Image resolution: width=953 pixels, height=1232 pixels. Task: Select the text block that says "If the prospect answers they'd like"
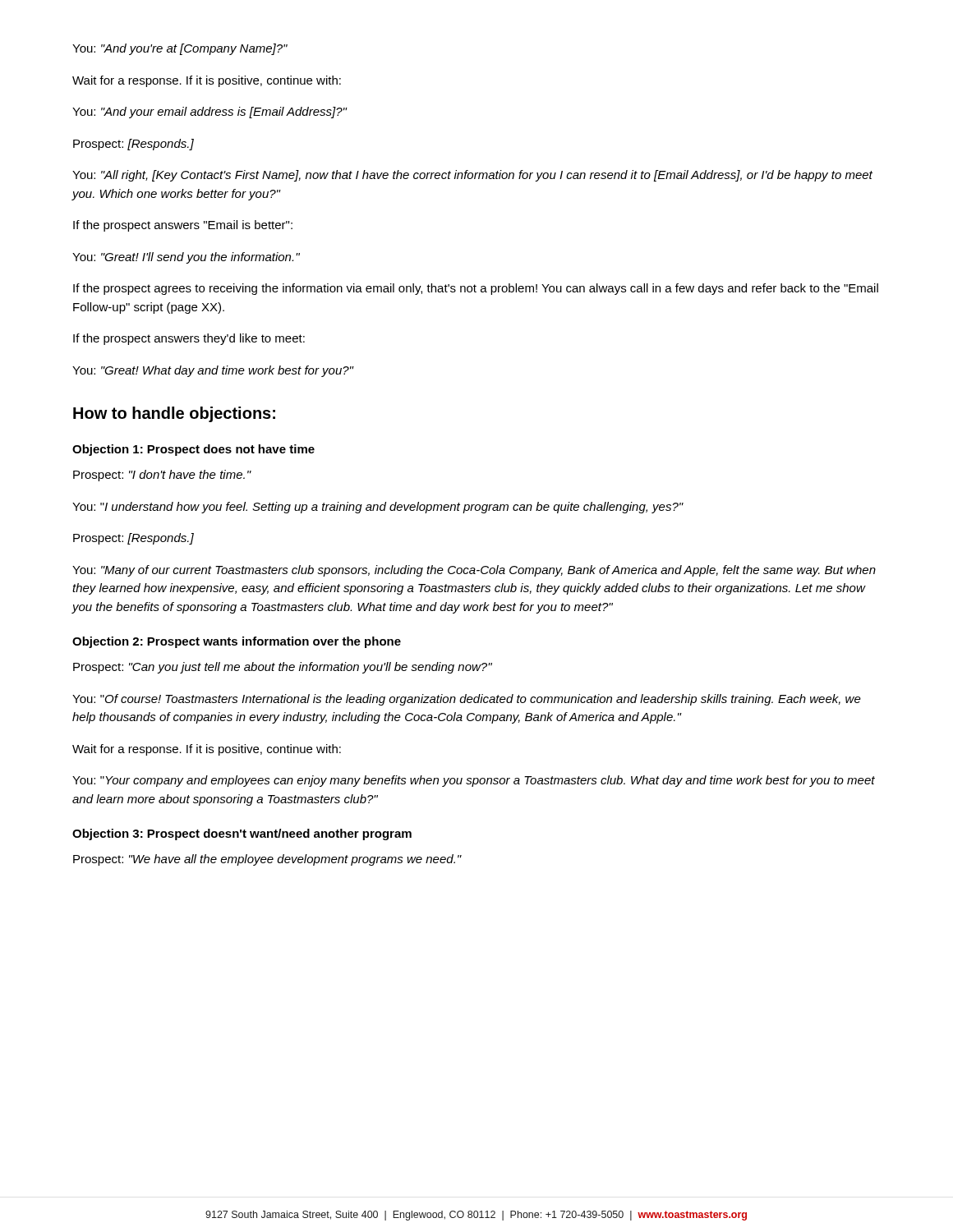click(189, 338)
